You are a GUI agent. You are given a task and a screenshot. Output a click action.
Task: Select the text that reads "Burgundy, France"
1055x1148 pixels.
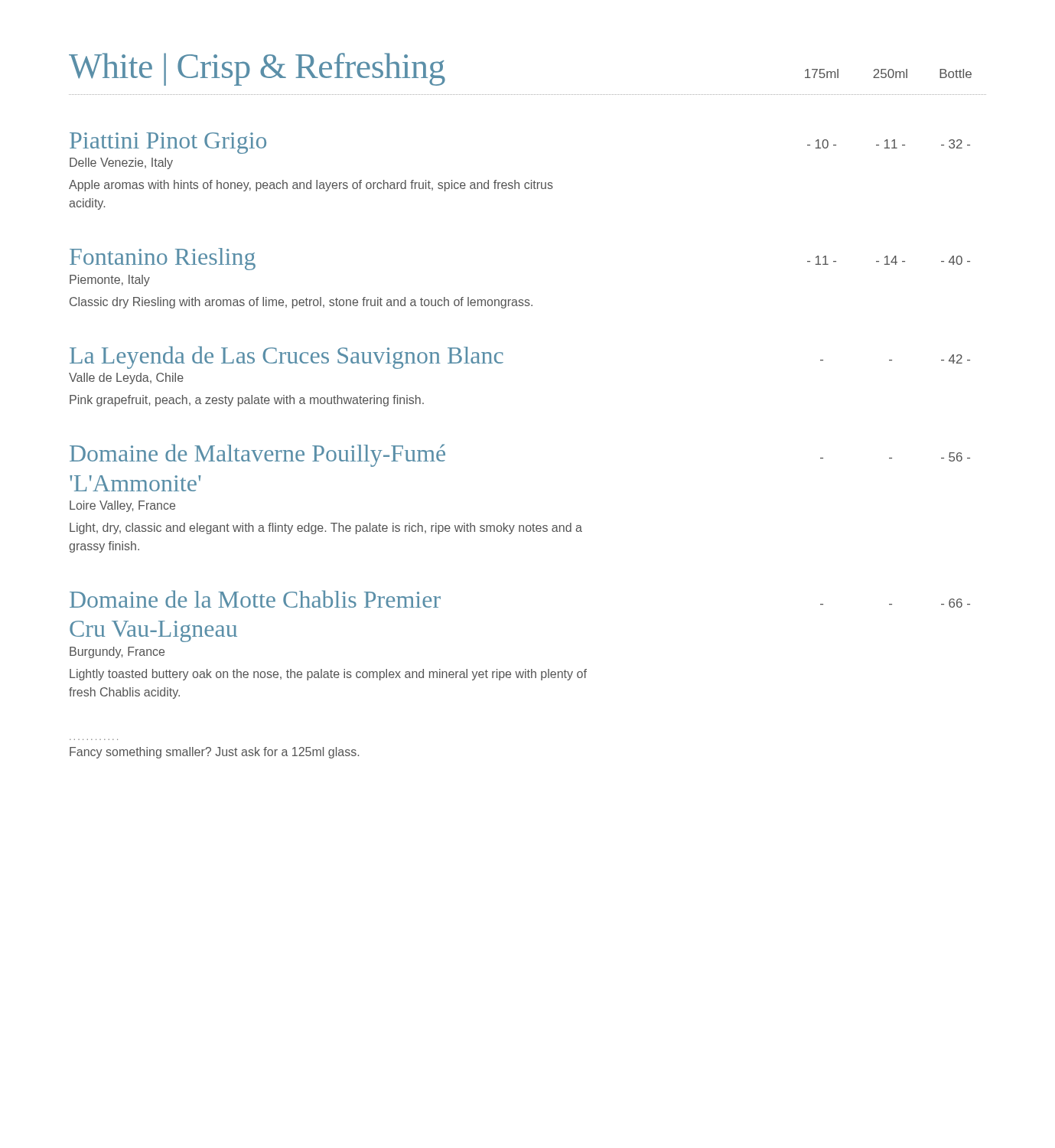click(x=117, y=651)
